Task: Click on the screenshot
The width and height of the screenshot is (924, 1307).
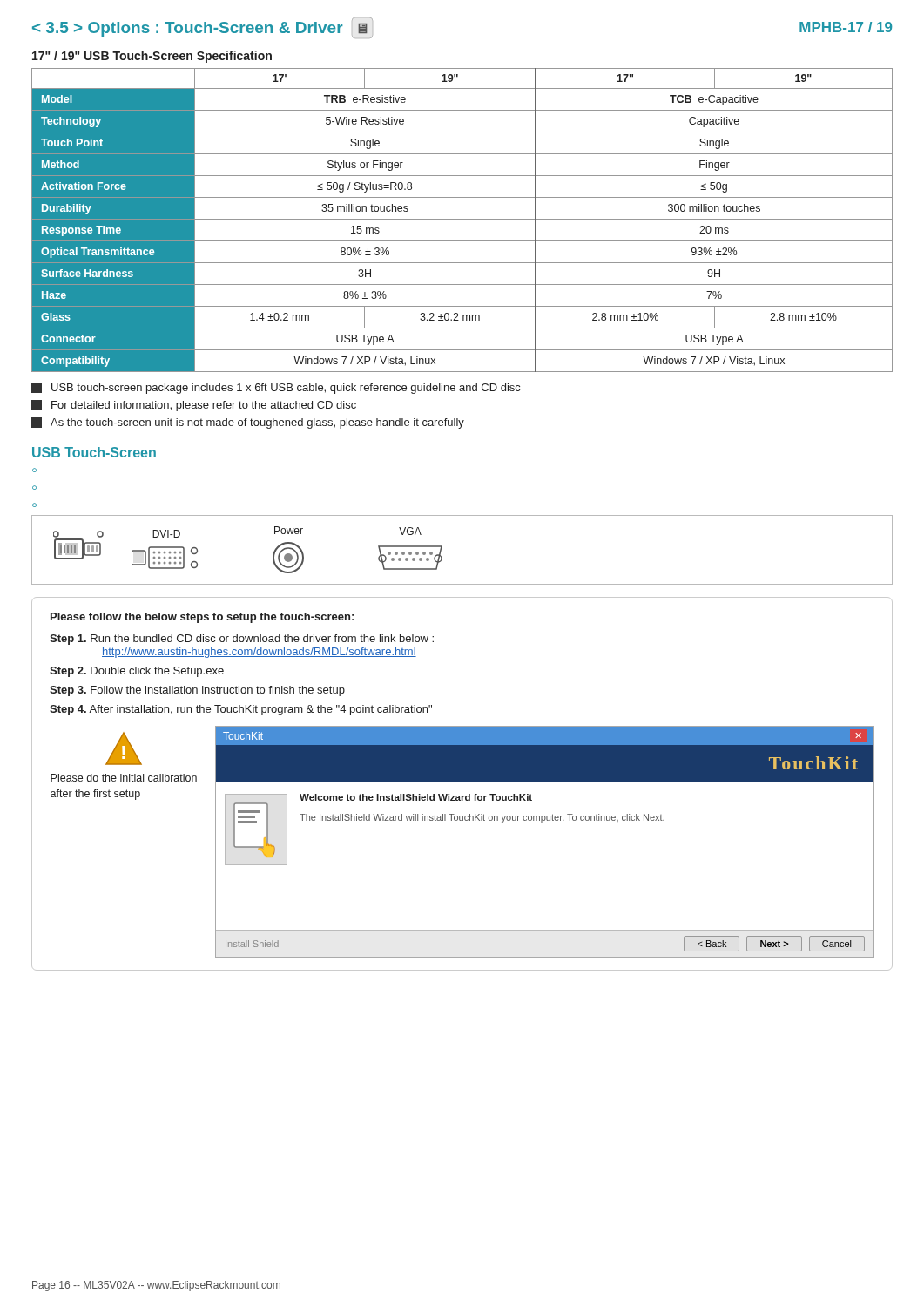Action: click(x=545, y=842)
